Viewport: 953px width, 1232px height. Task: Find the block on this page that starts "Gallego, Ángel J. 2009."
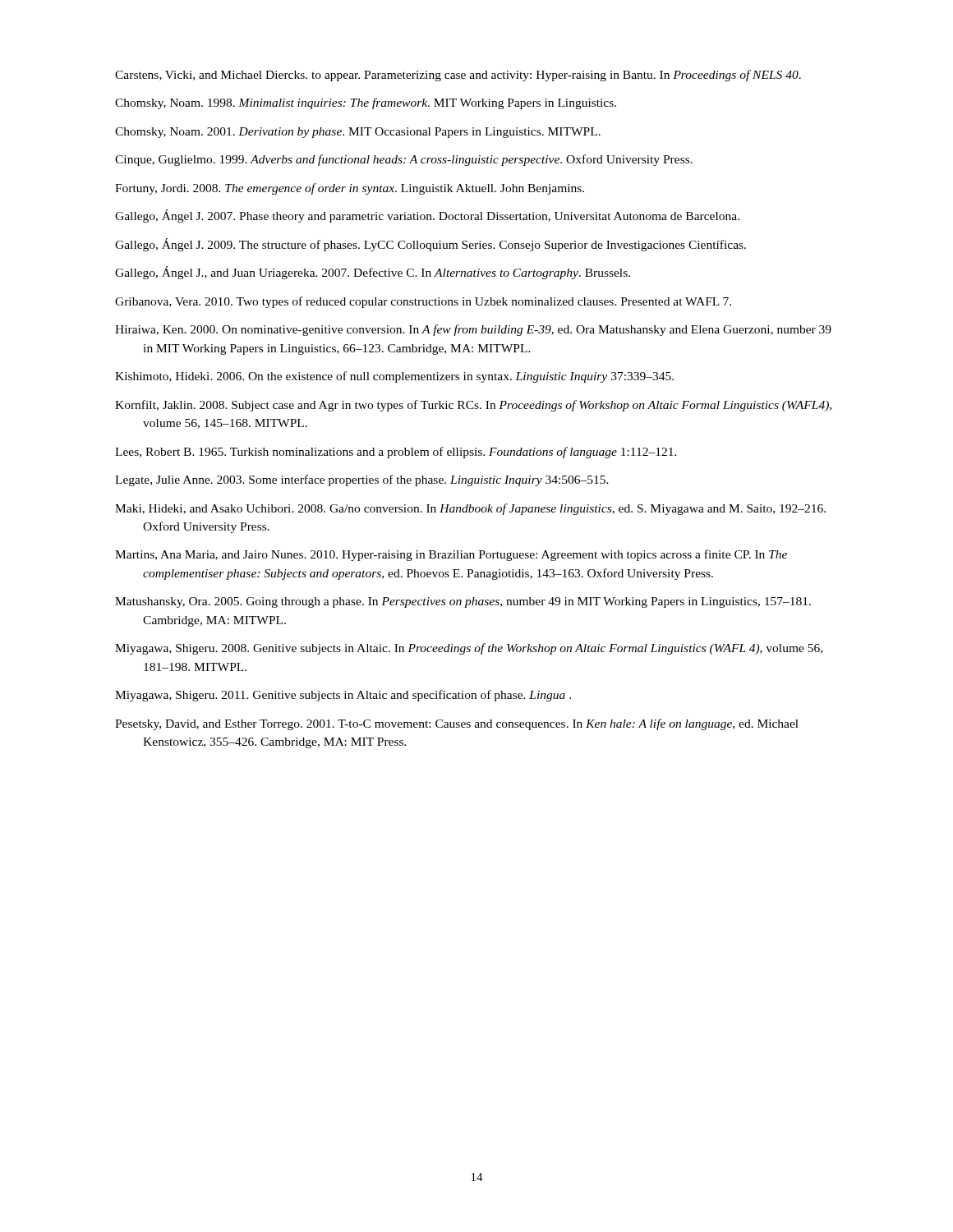point(431,244)
